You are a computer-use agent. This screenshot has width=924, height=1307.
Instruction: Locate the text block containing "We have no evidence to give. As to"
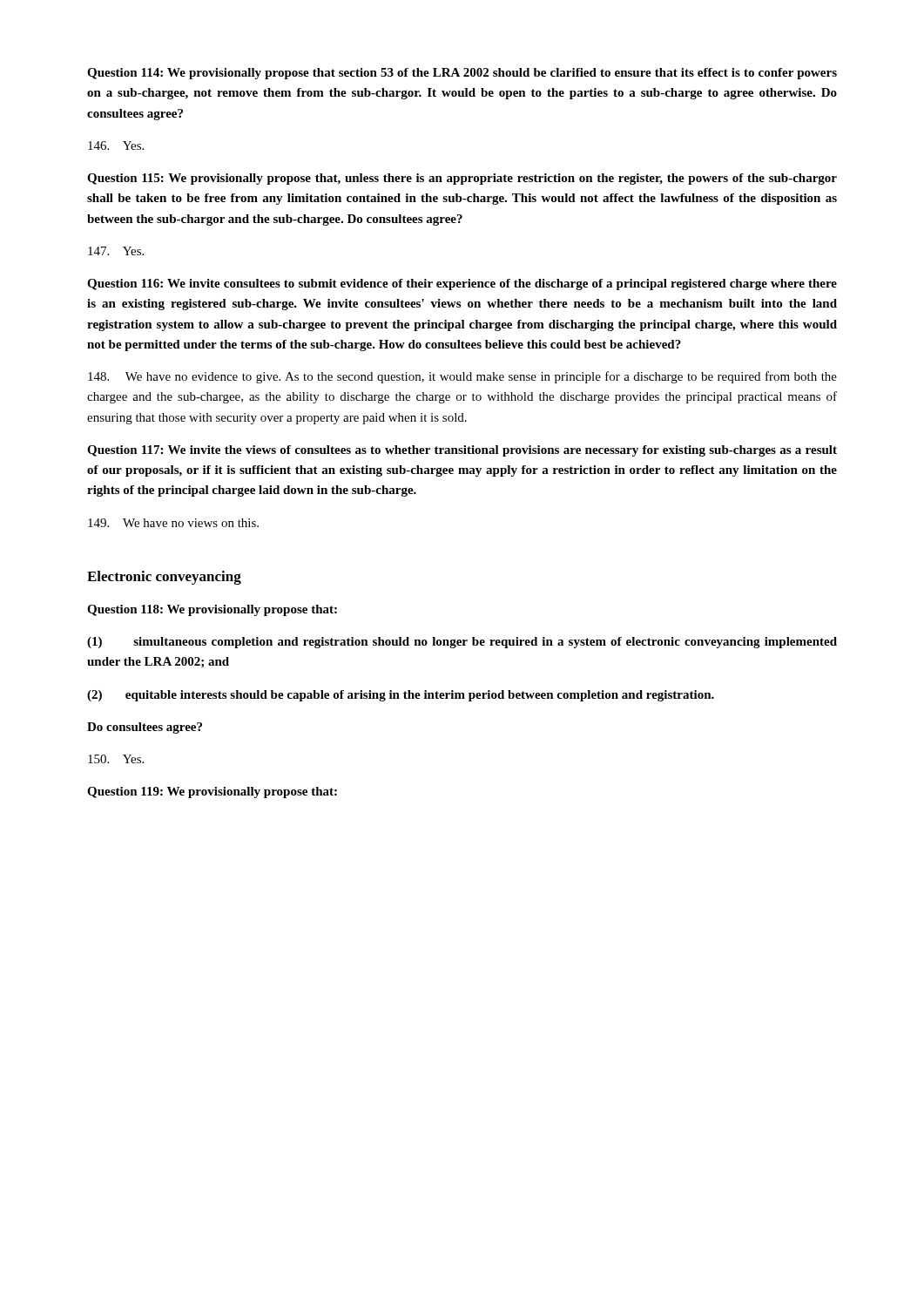pyautogui.click(x=462, y=397)
